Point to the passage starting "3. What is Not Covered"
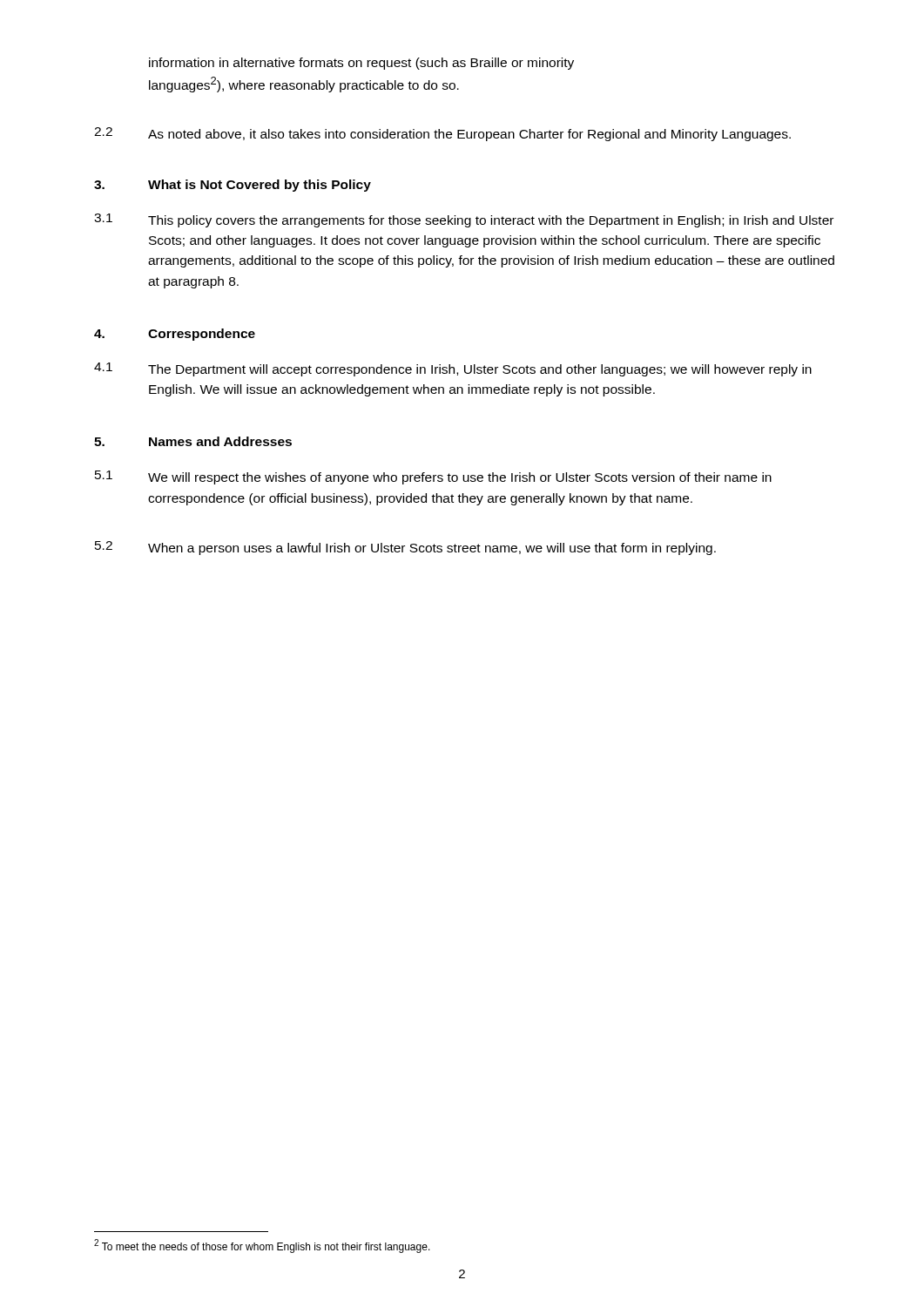This screenshot has width=924, height=1307. [x=232, y=185]
